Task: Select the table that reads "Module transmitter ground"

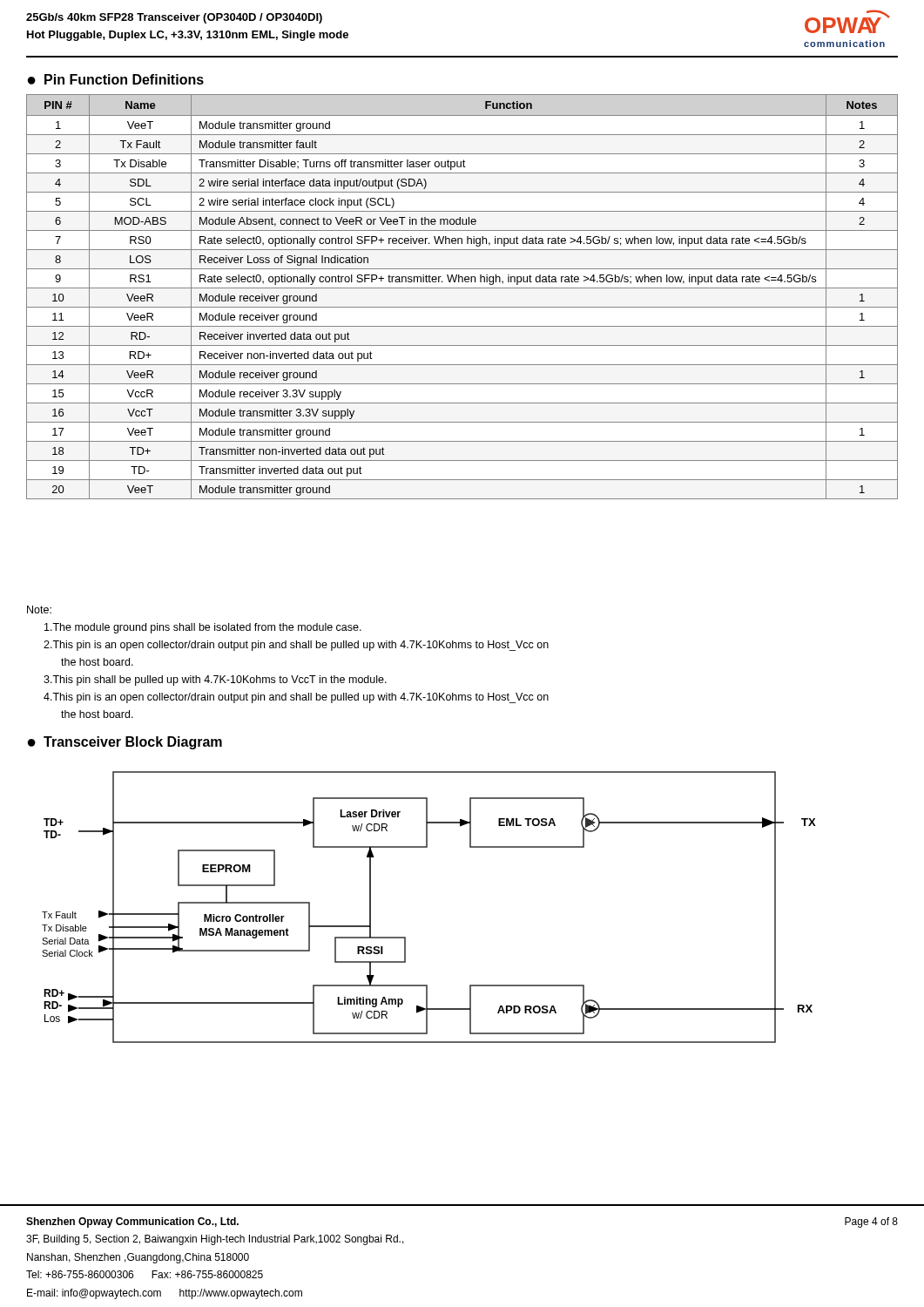Action: pyautogui.click(x=462, y=297)
